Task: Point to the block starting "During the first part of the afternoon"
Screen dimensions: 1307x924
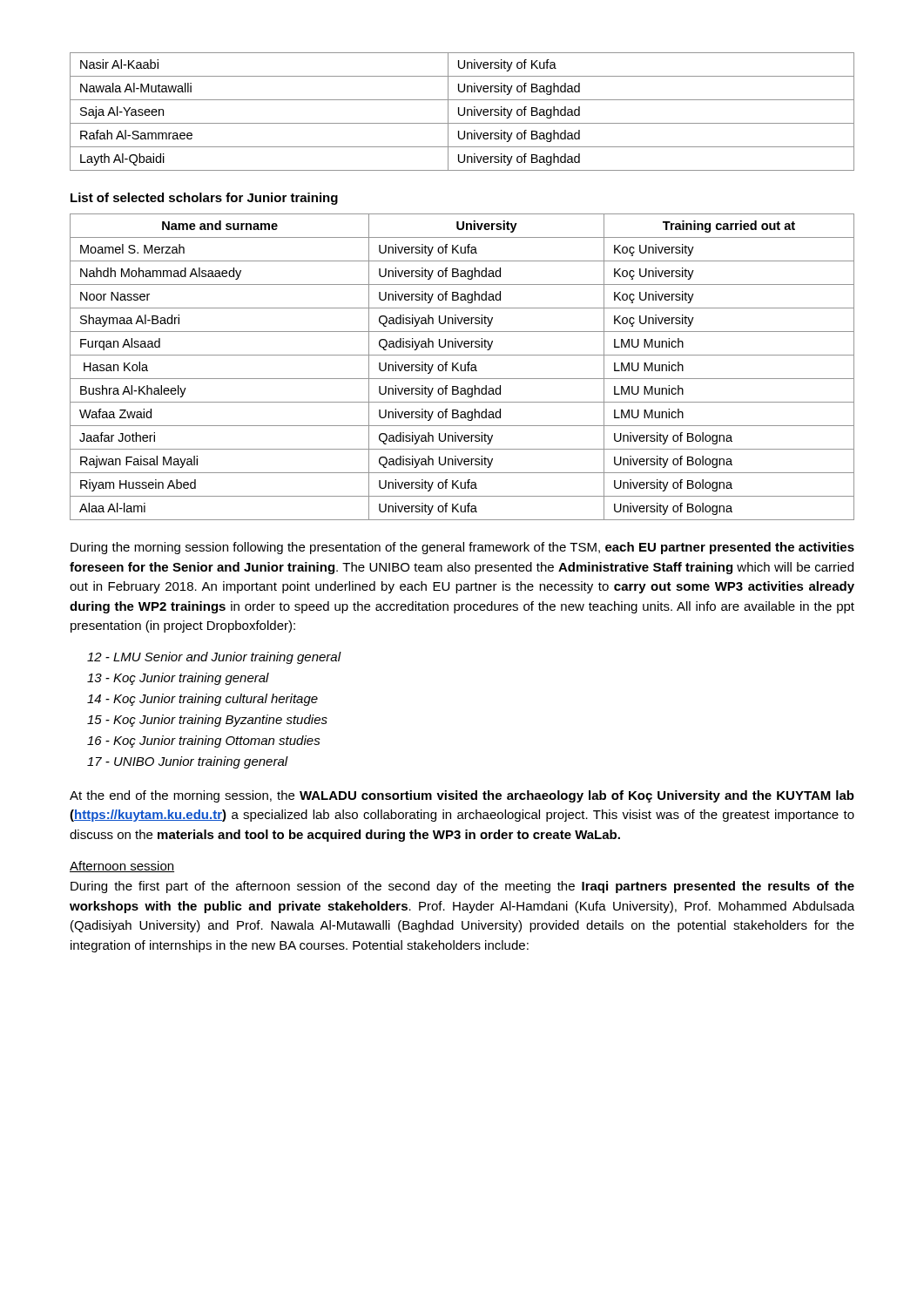Action: (462, 915)
